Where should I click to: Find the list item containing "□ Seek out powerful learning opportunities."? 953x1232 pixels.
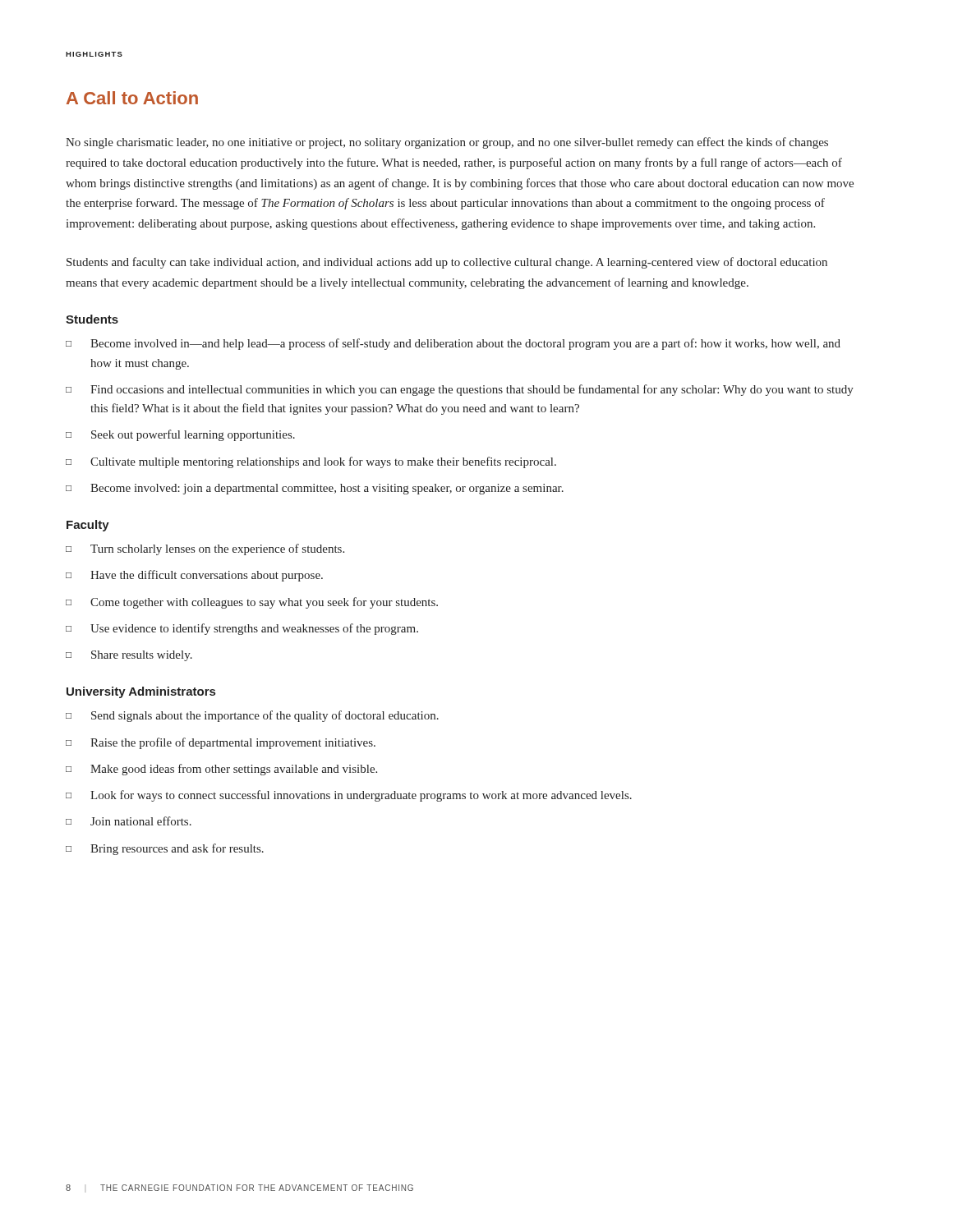click(x=180, y=435)
